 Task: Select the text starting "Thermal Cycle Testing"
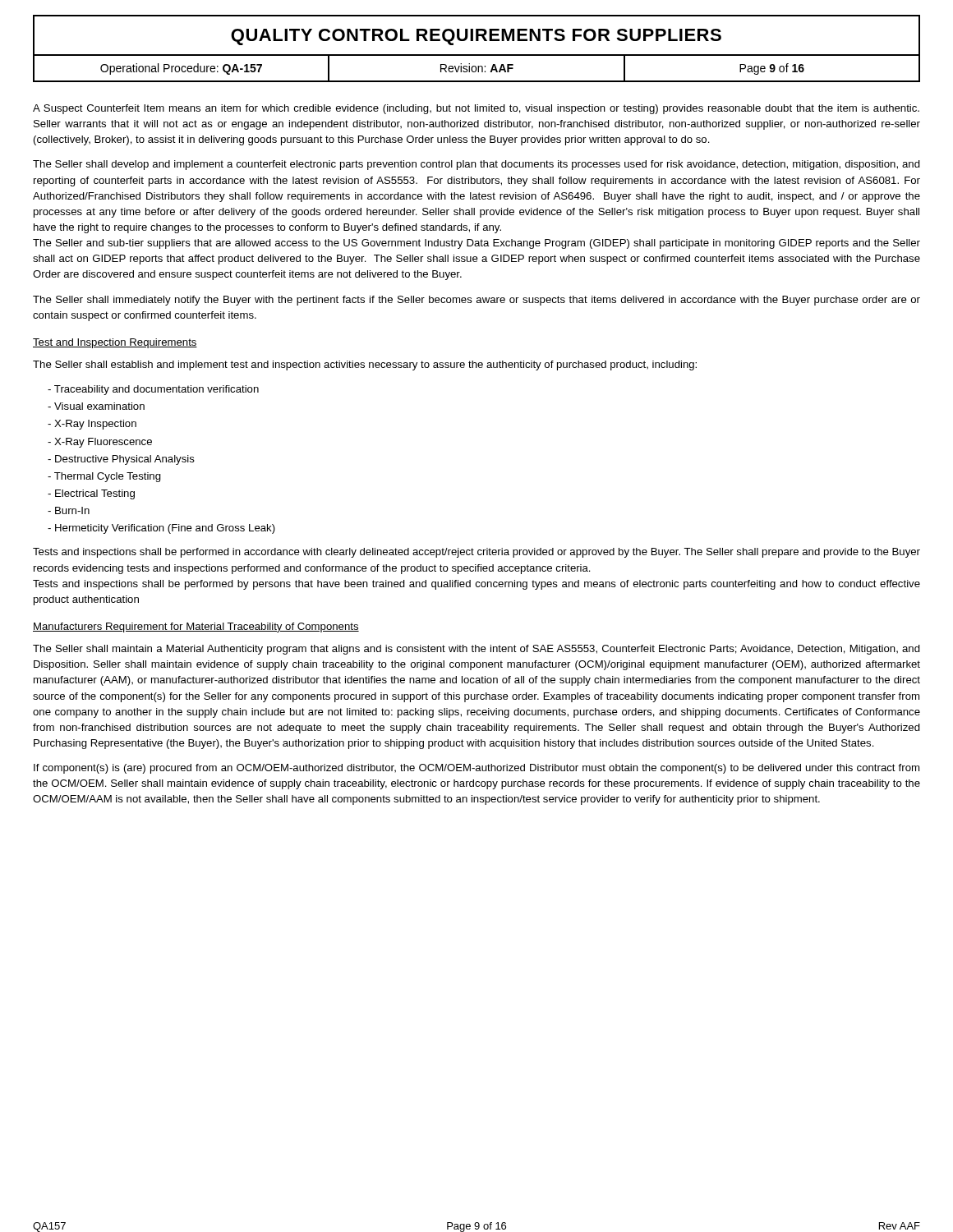tap(104, 476)
